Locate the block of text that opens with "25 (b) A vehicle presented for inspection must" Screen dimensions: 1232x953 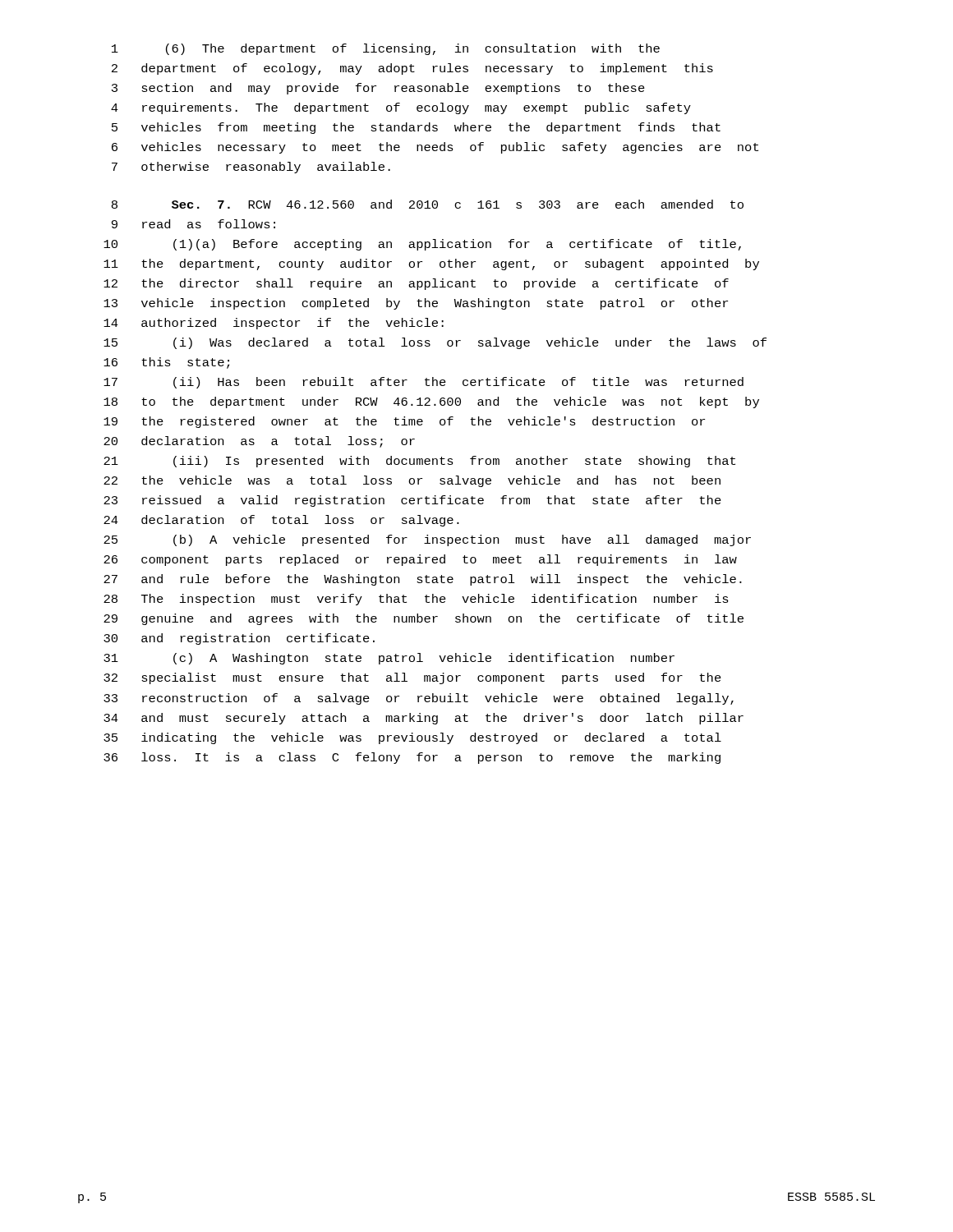(x=488, y=590)
